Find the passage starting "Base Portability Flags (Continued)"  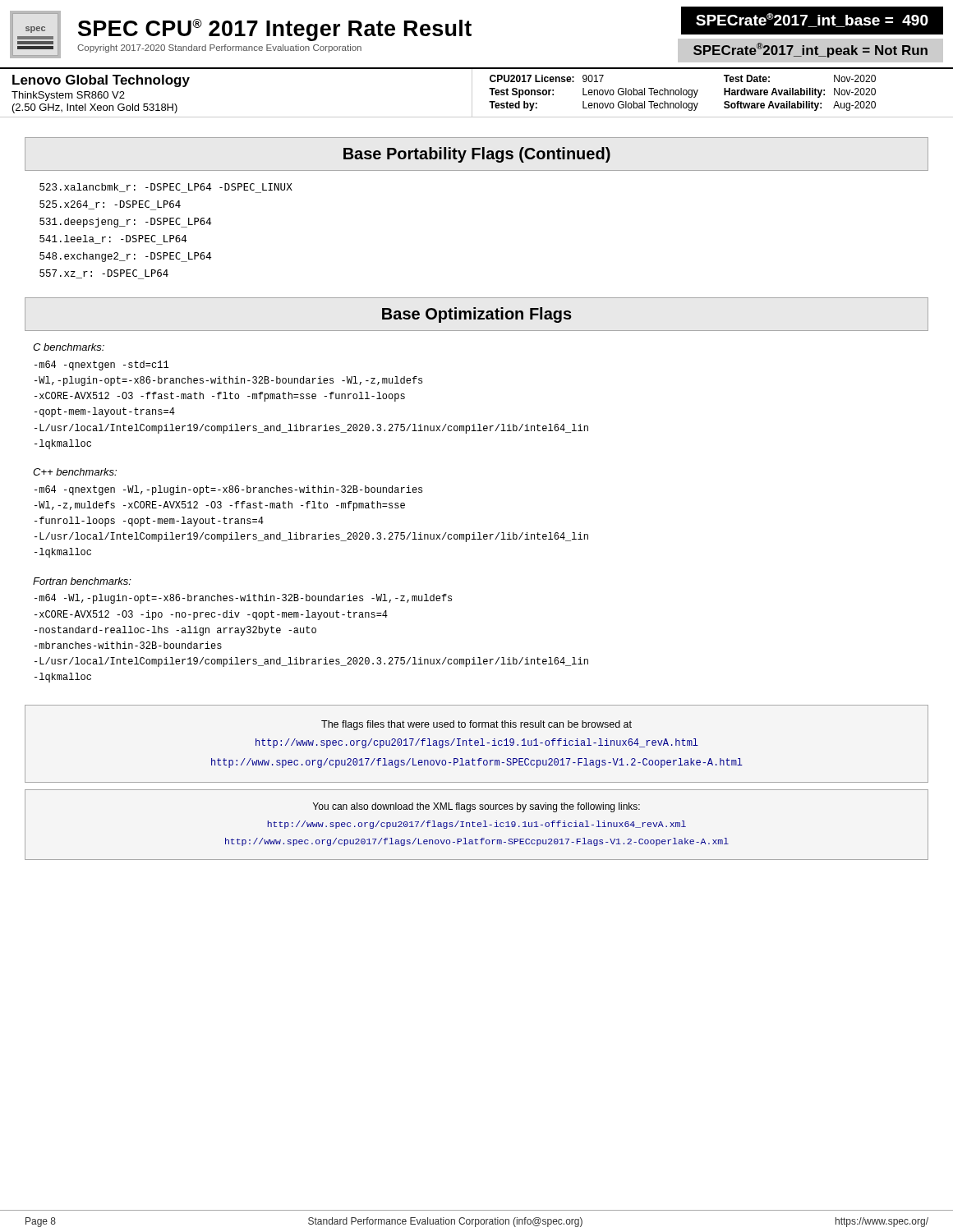pyautogui.click(x=476, y=154)
